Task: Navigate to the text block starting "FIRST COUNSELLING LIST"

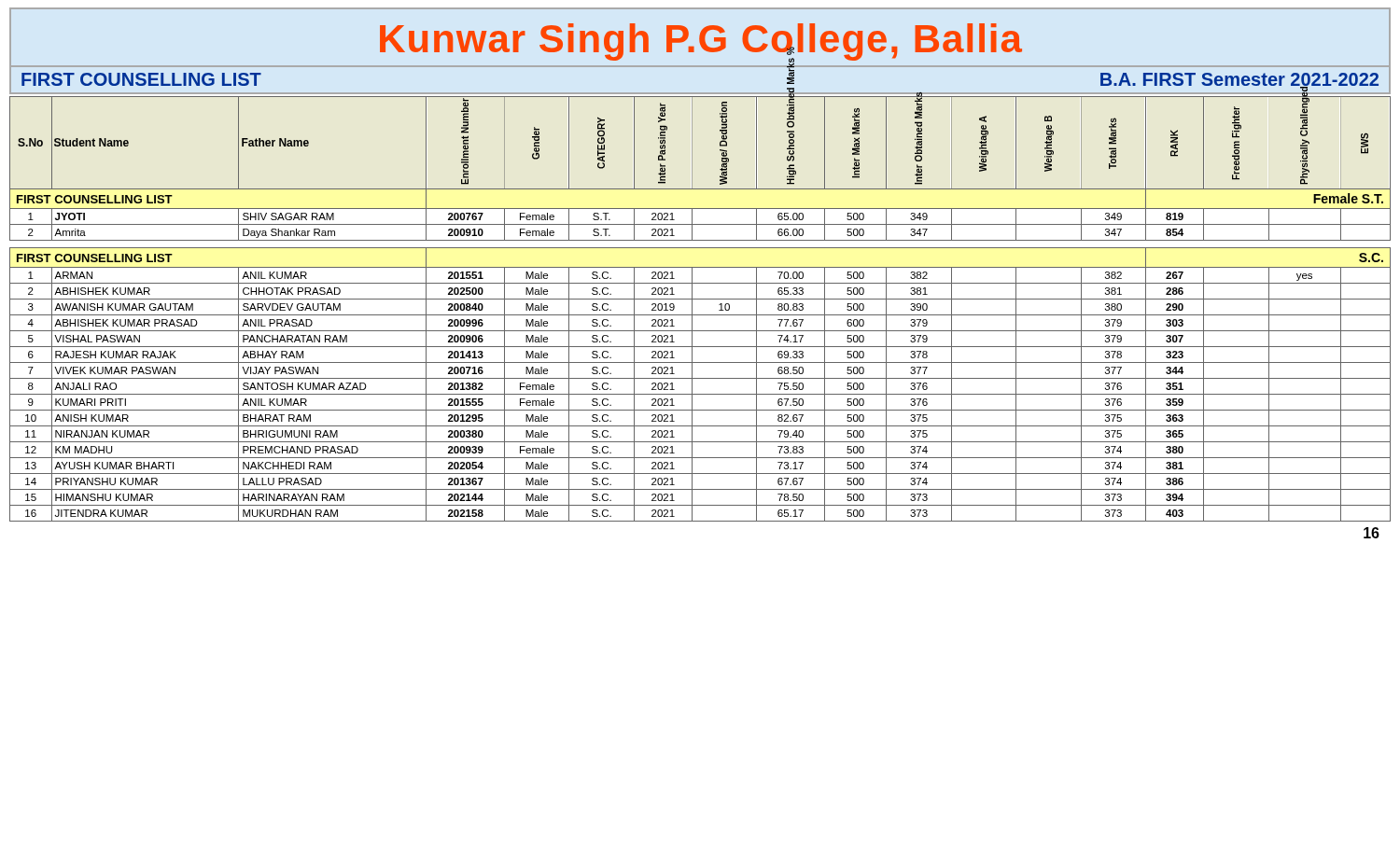Action: [x=700, y=80]
